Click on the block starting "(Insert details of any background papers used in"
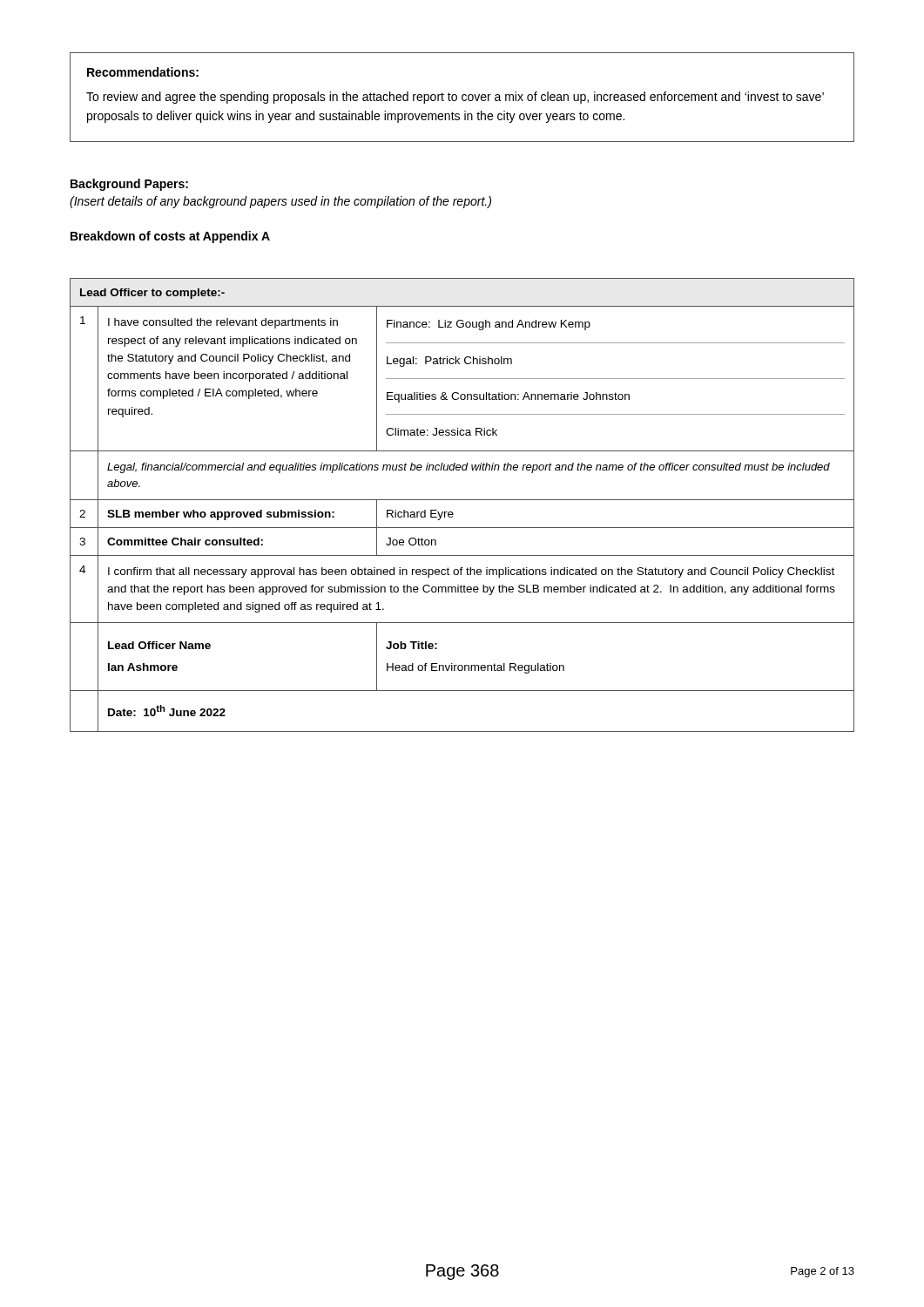924x1307 pixels. click(x=281, y=202)
